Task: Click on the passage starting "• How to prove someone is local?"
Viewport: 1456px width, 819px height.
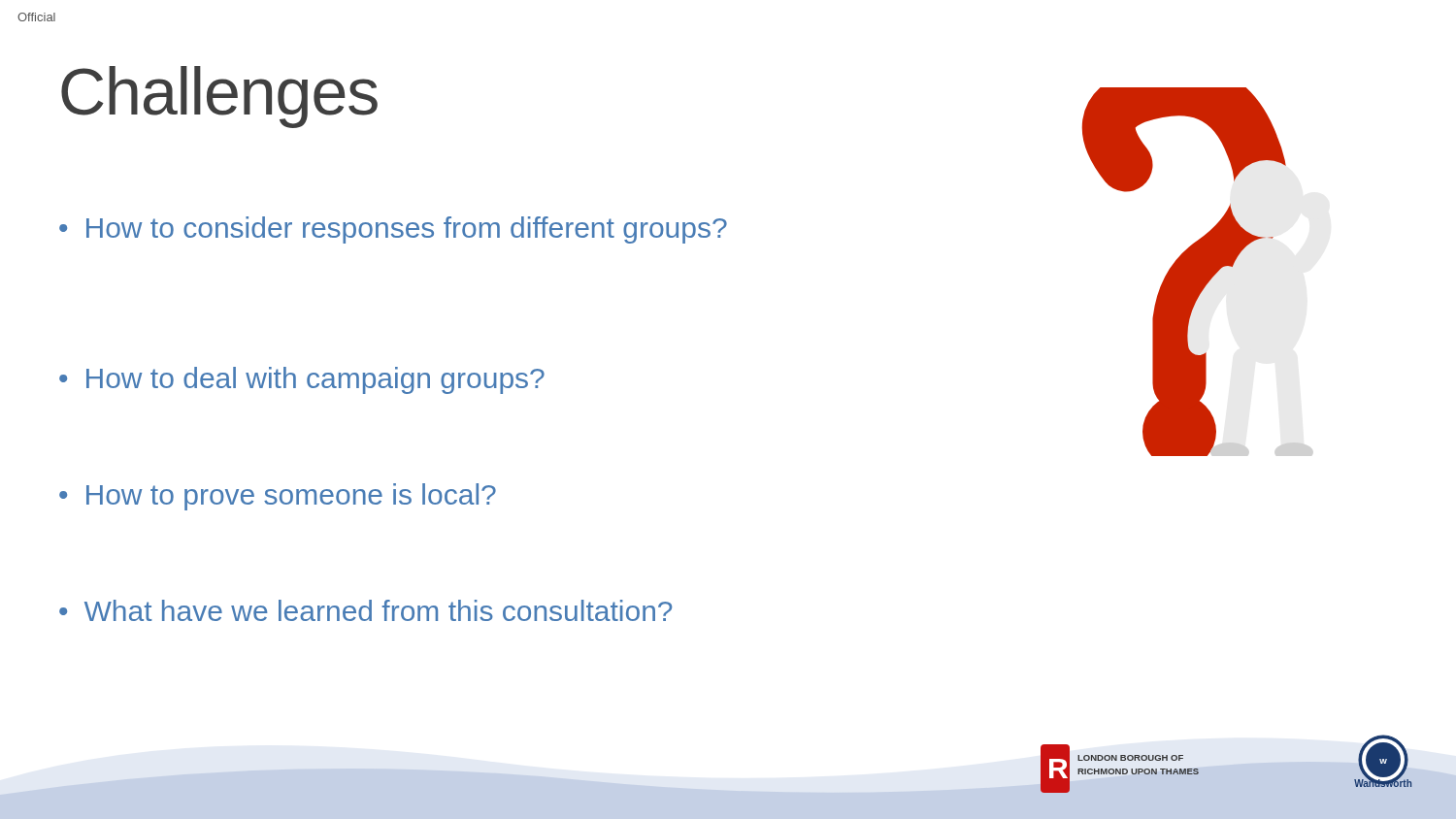Action: (x=278, y=495)
